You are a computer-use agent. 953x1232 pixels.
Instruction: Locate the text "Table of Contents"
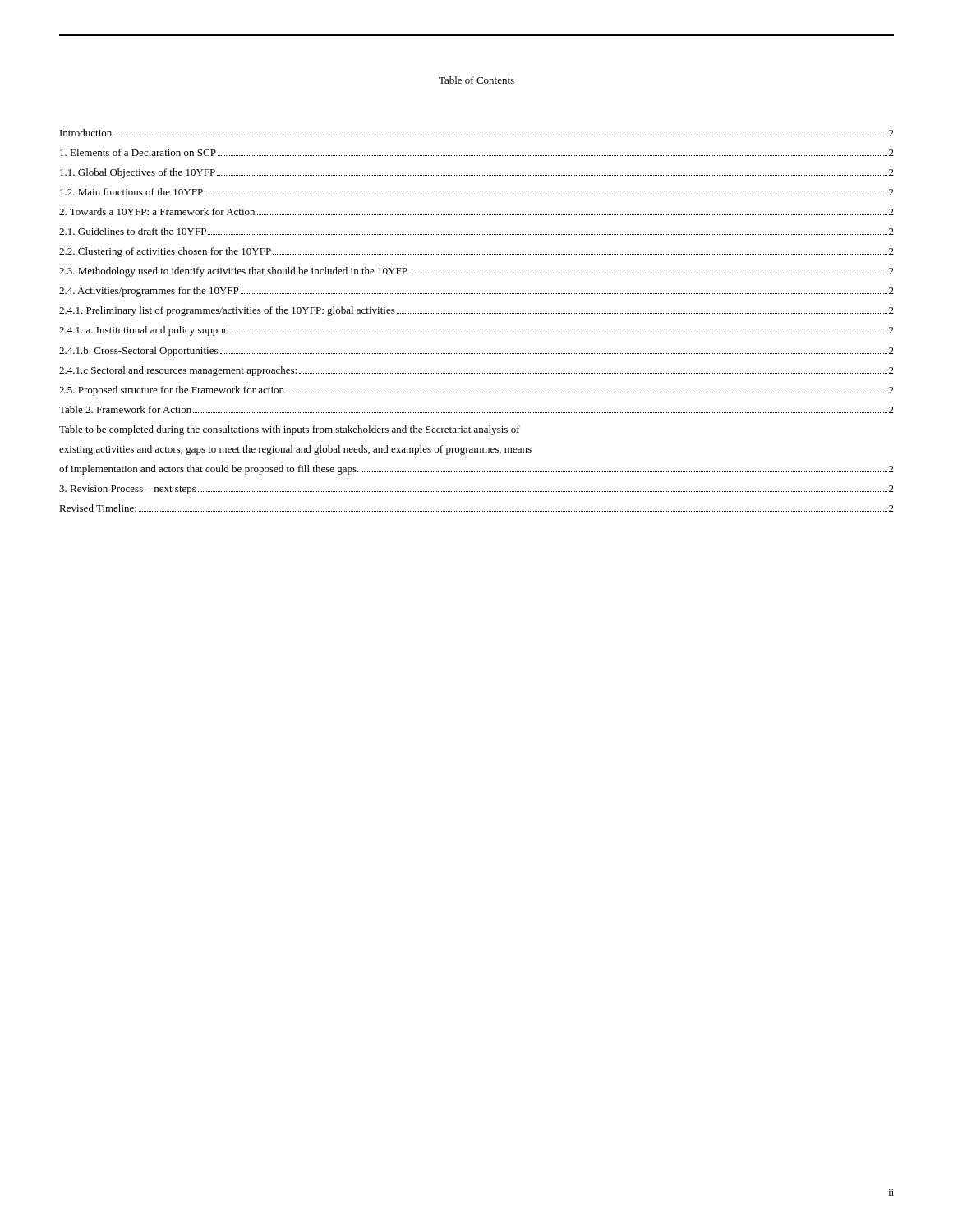coord(476,80)
